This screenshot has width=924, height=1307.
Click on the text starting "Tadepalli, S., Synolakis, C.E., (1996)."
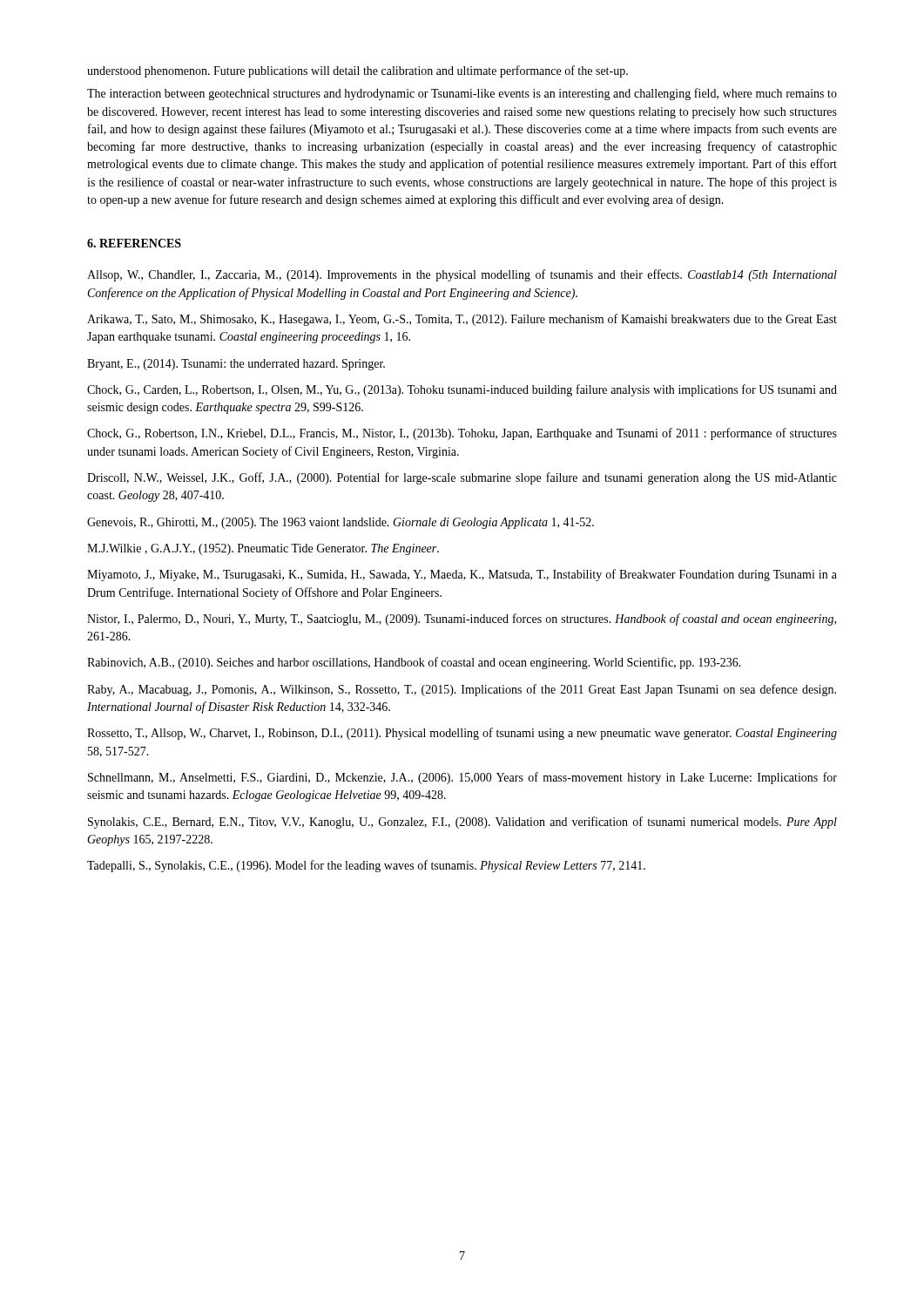pos(367,866)
